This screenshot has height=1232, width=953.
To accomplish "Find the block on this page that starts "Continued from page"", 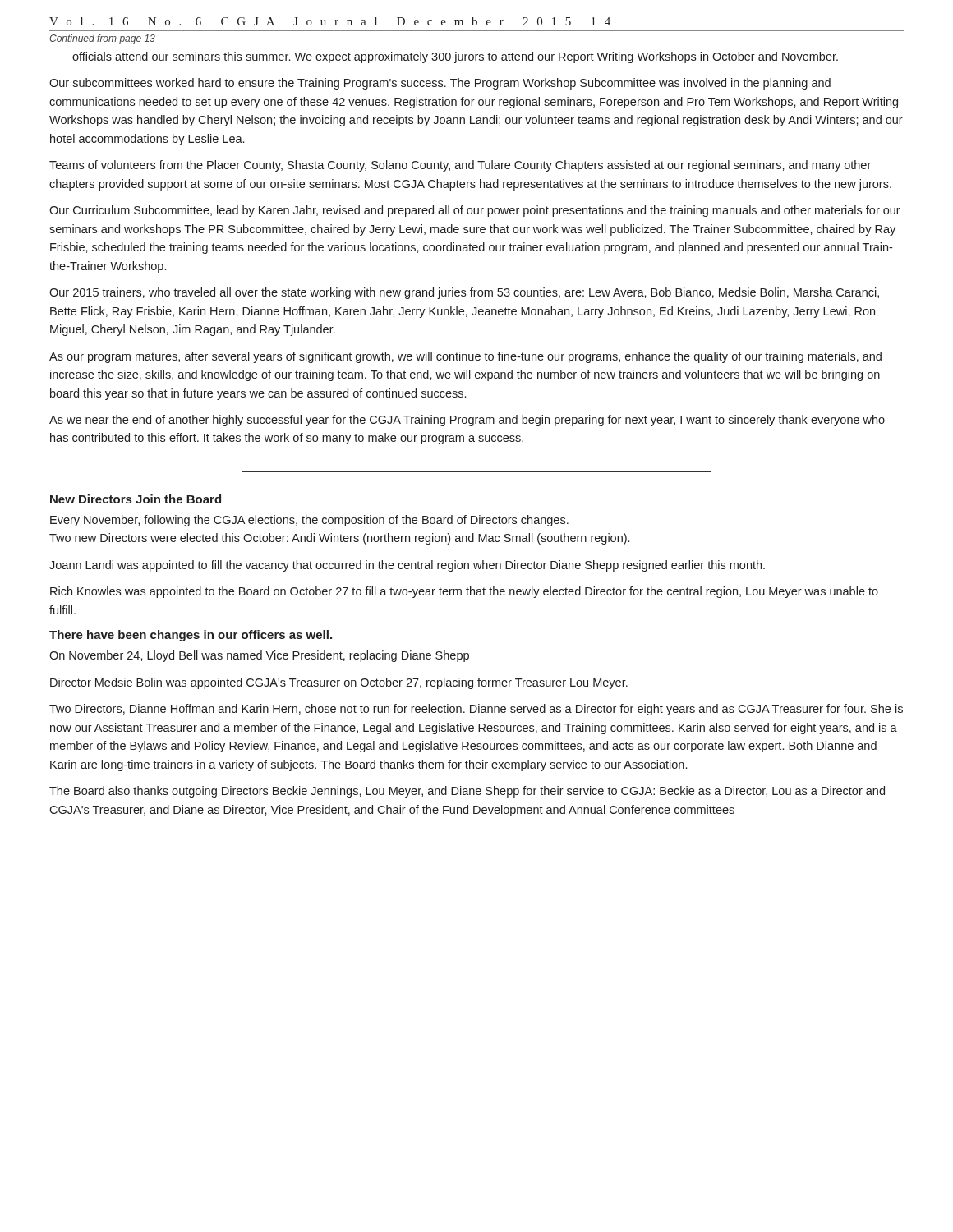I will coord(476,49).
